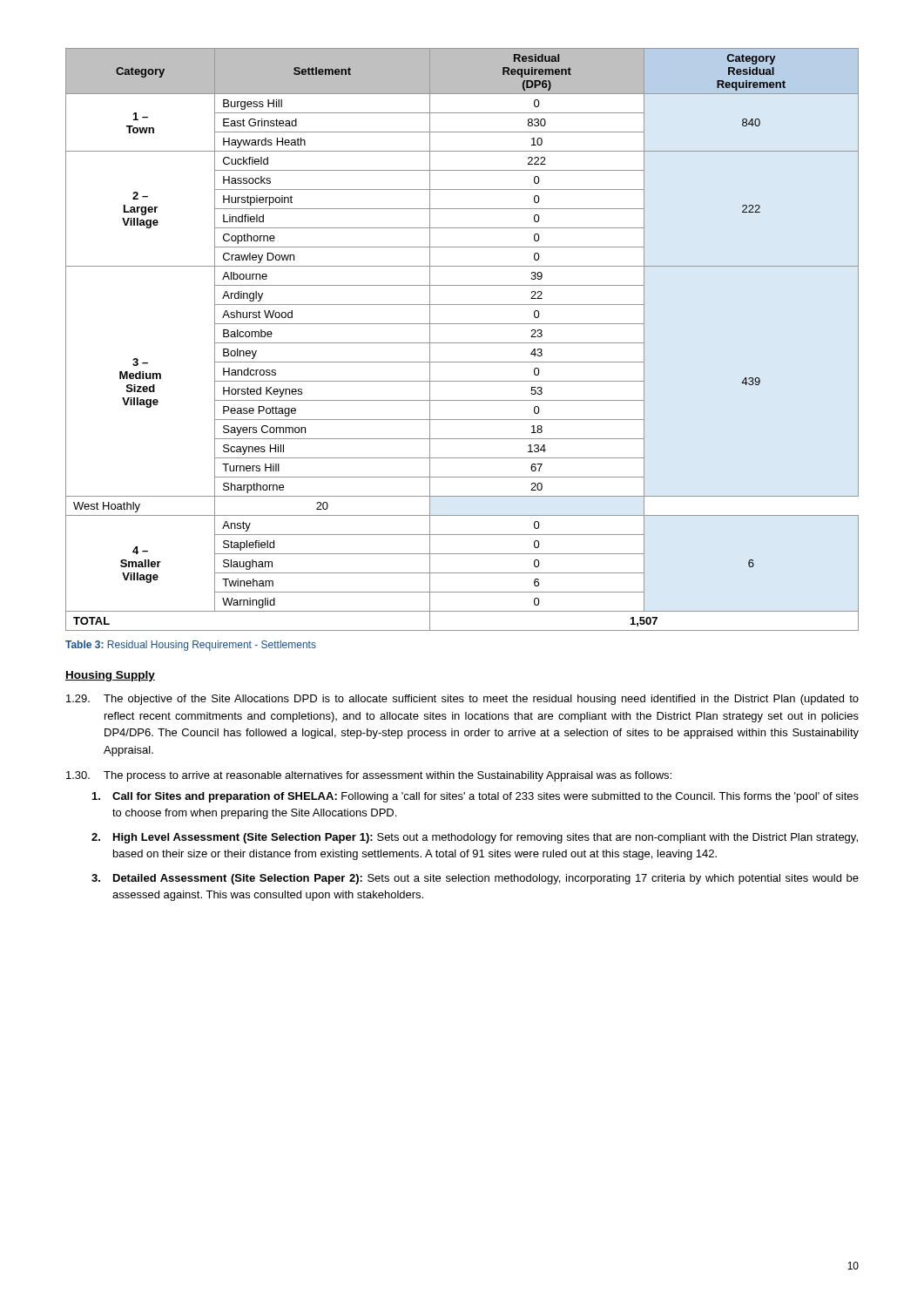Locate the list item that reads "3. Detailed Assessment (Site Selection Paper 2): Sets"
The image size is (924, 1307).
tap(475, 886)
